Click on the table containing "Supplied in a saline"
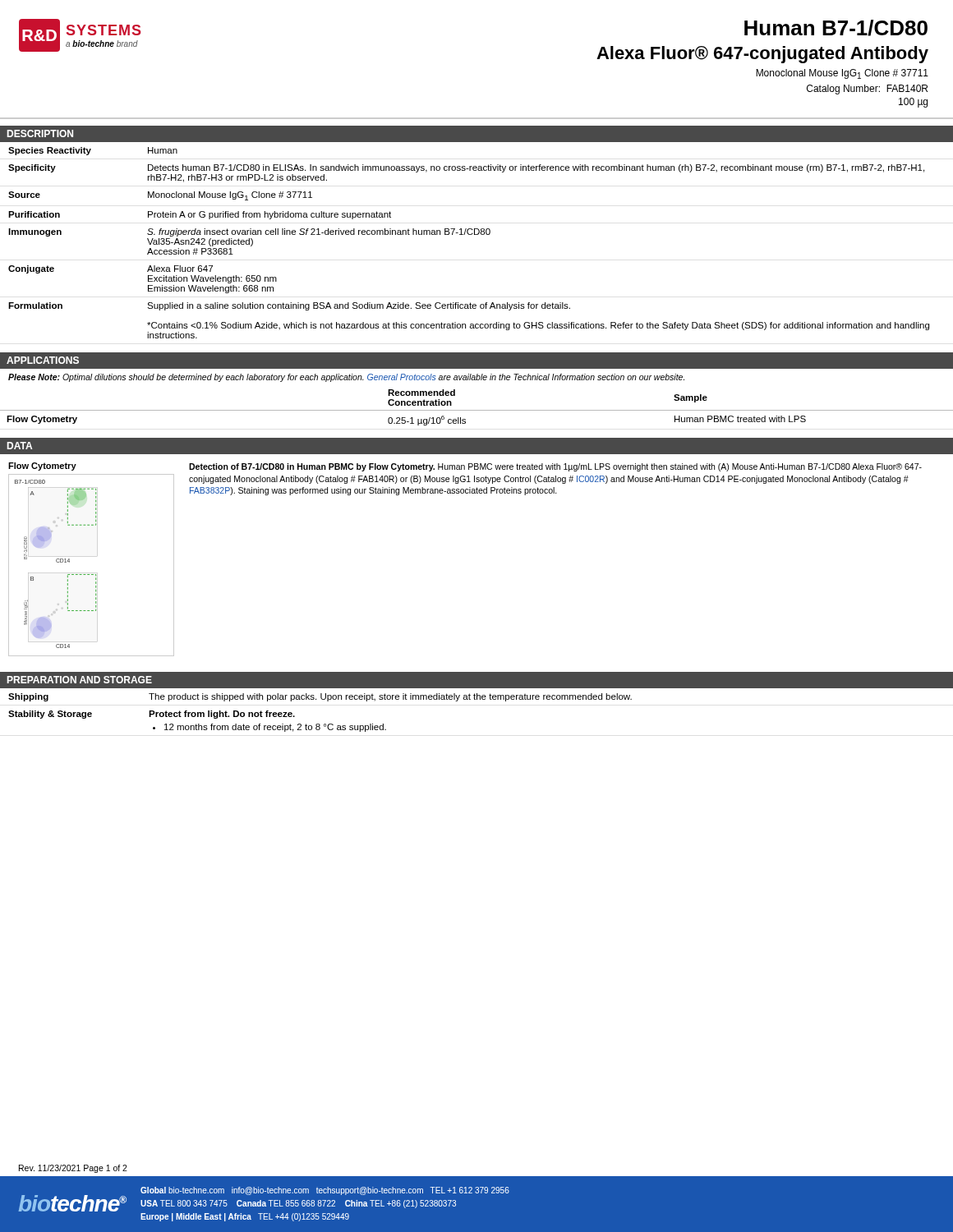 point(476,243)
